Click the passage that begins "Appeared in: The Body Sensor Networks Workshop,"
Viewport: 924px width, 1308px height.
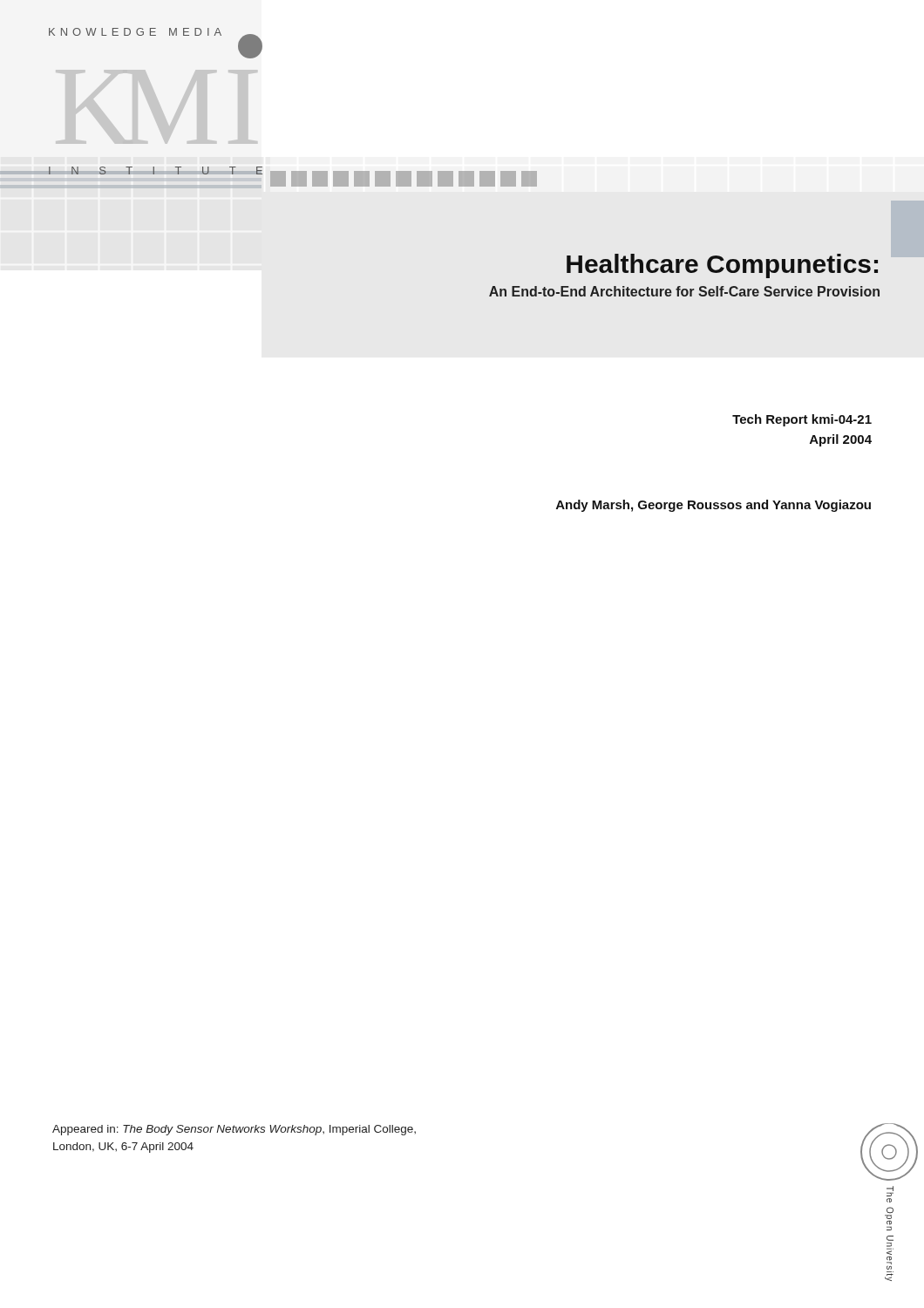pyautogui.click(x=234, y=1137)
